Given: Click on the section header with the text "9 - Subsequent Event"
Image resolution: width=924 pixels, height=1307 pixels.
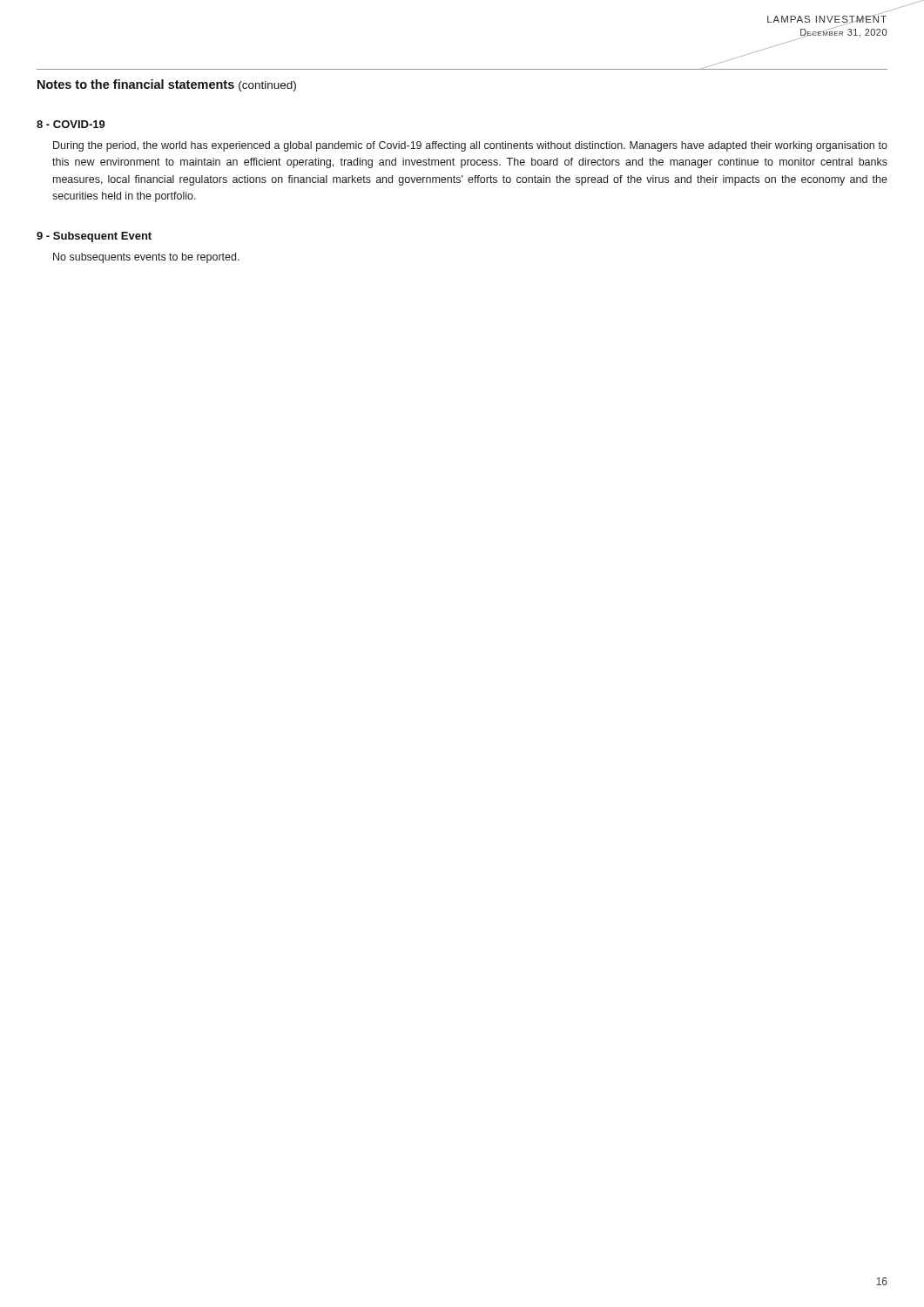Looking at the screenshot, I should (x=94, y=236).
